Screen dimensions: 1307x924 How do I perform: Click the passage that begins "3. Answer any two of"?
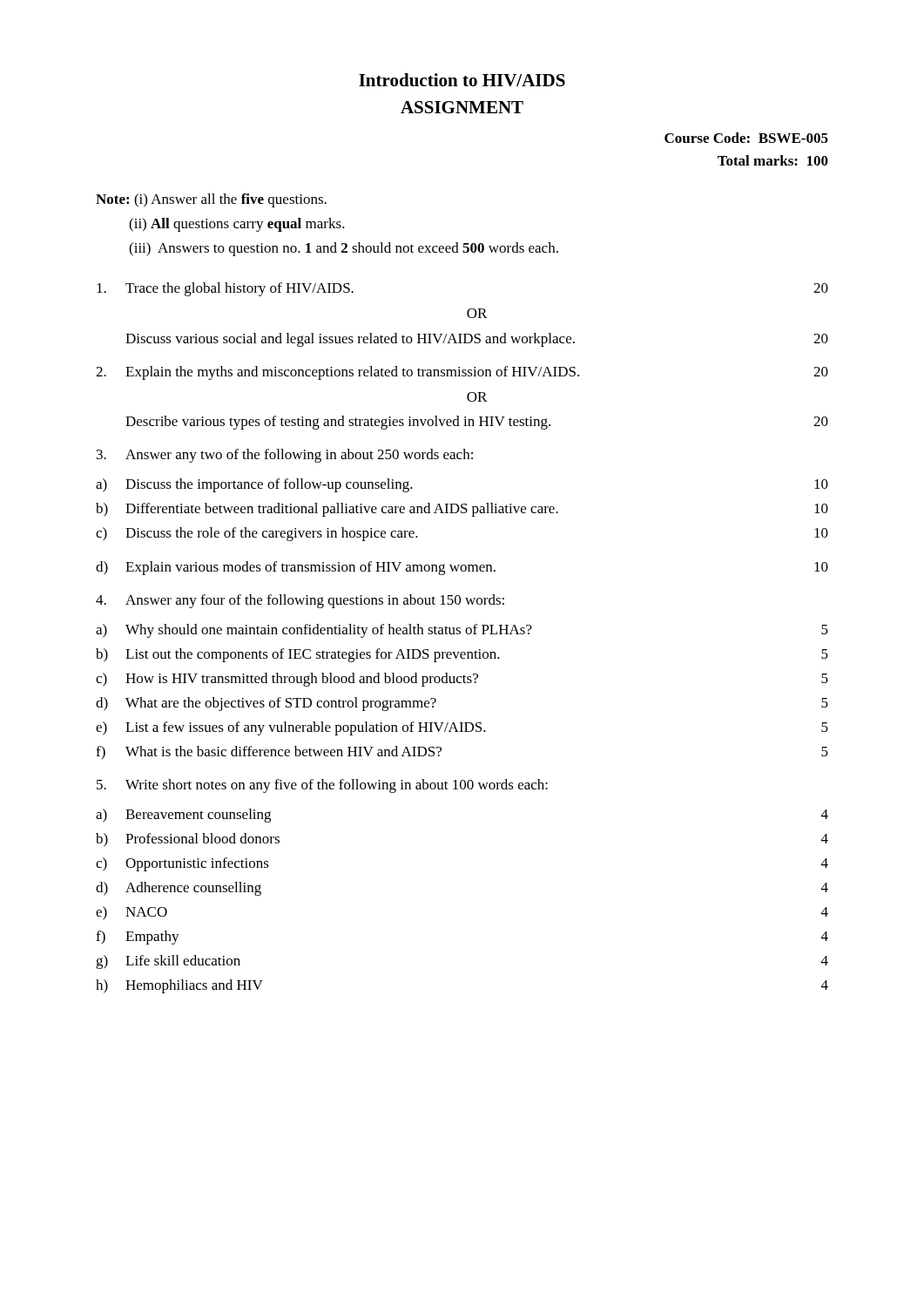coord(462,455)
